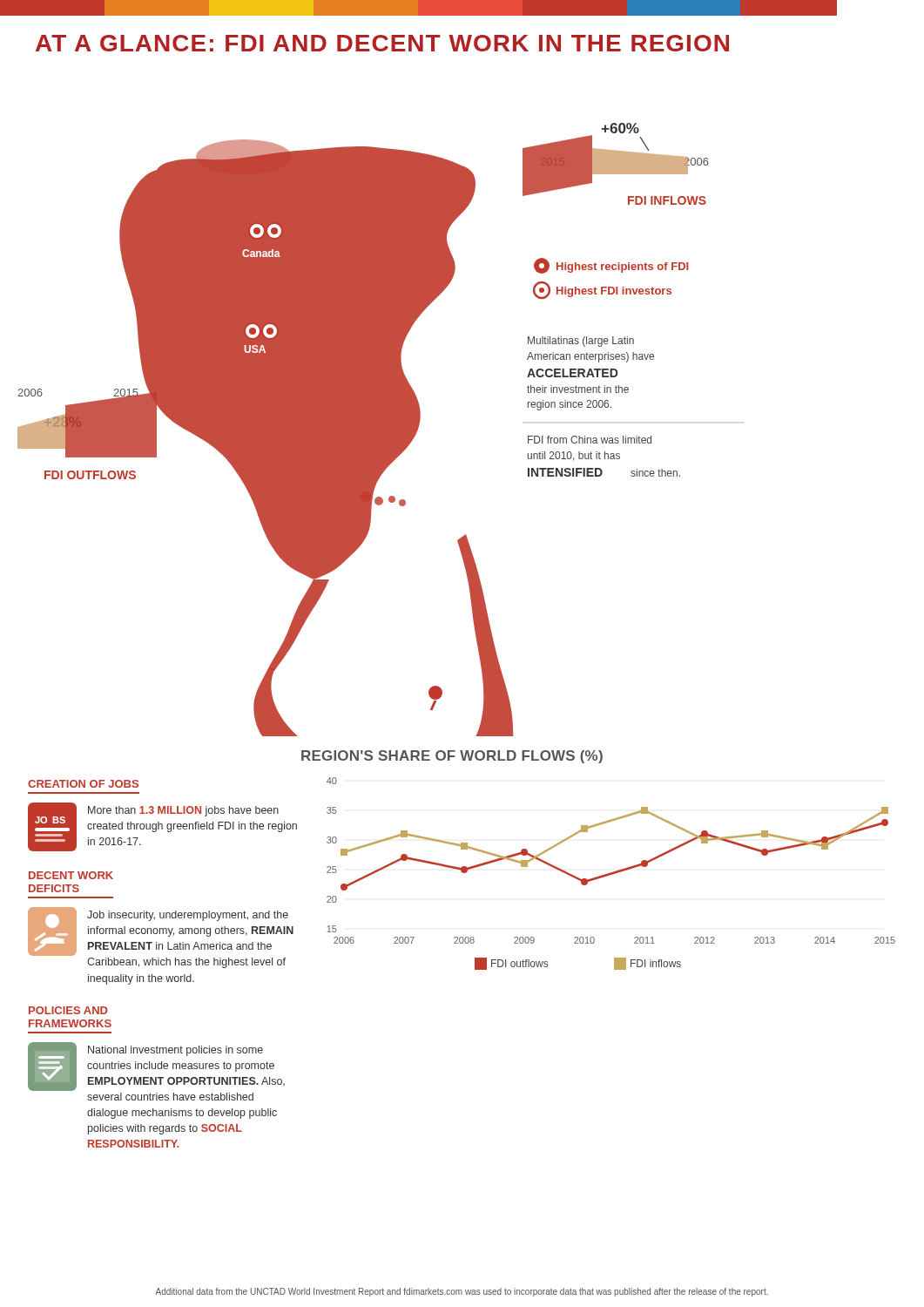924x1307 pixels.
Task: Point to the region starting "DECENT WORKDEFICITS"
Action: [71, 882]
